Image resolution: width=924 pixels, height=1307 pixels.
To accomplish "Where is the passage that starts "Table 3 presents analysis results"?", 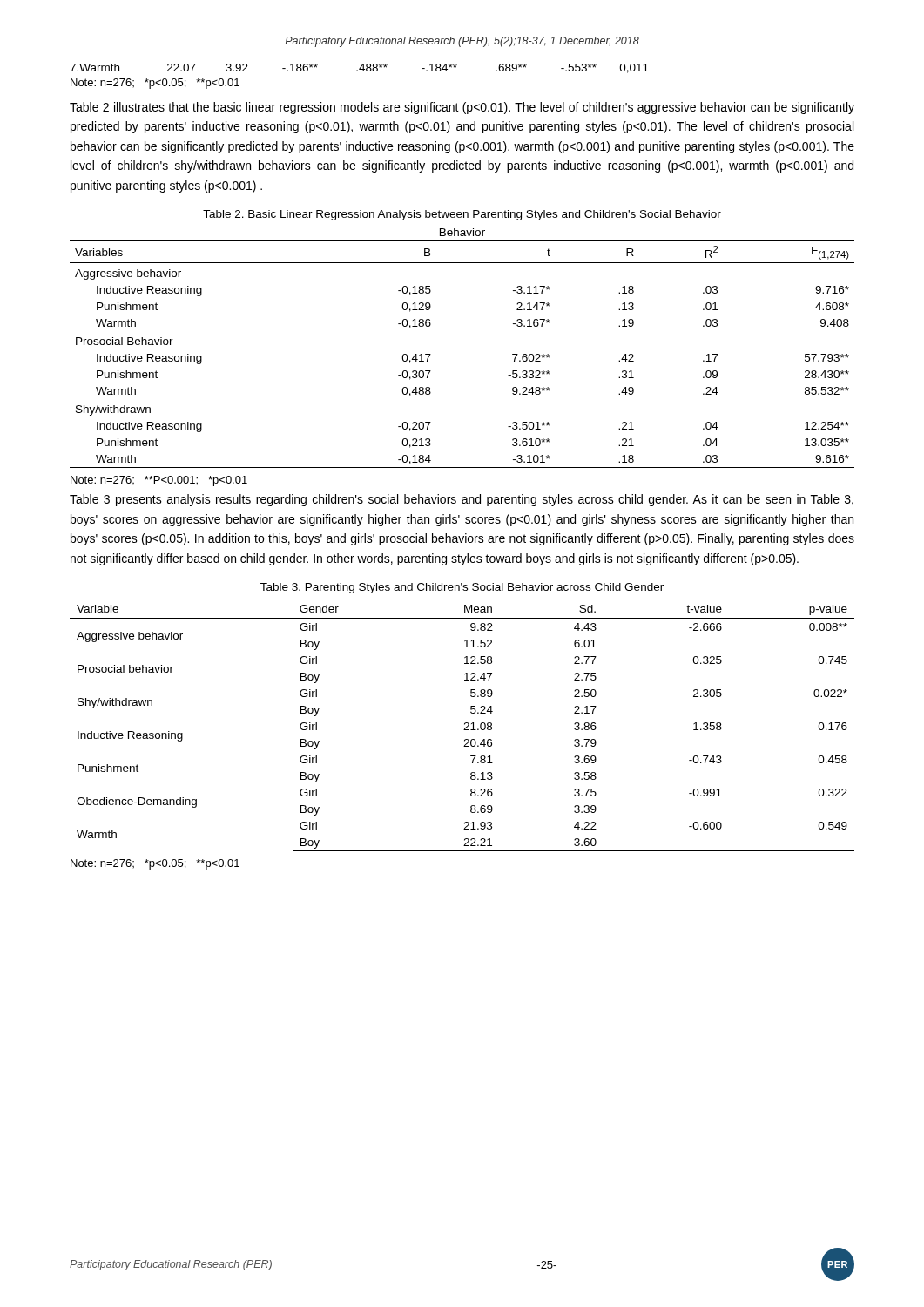I will [x=462, y=529].
